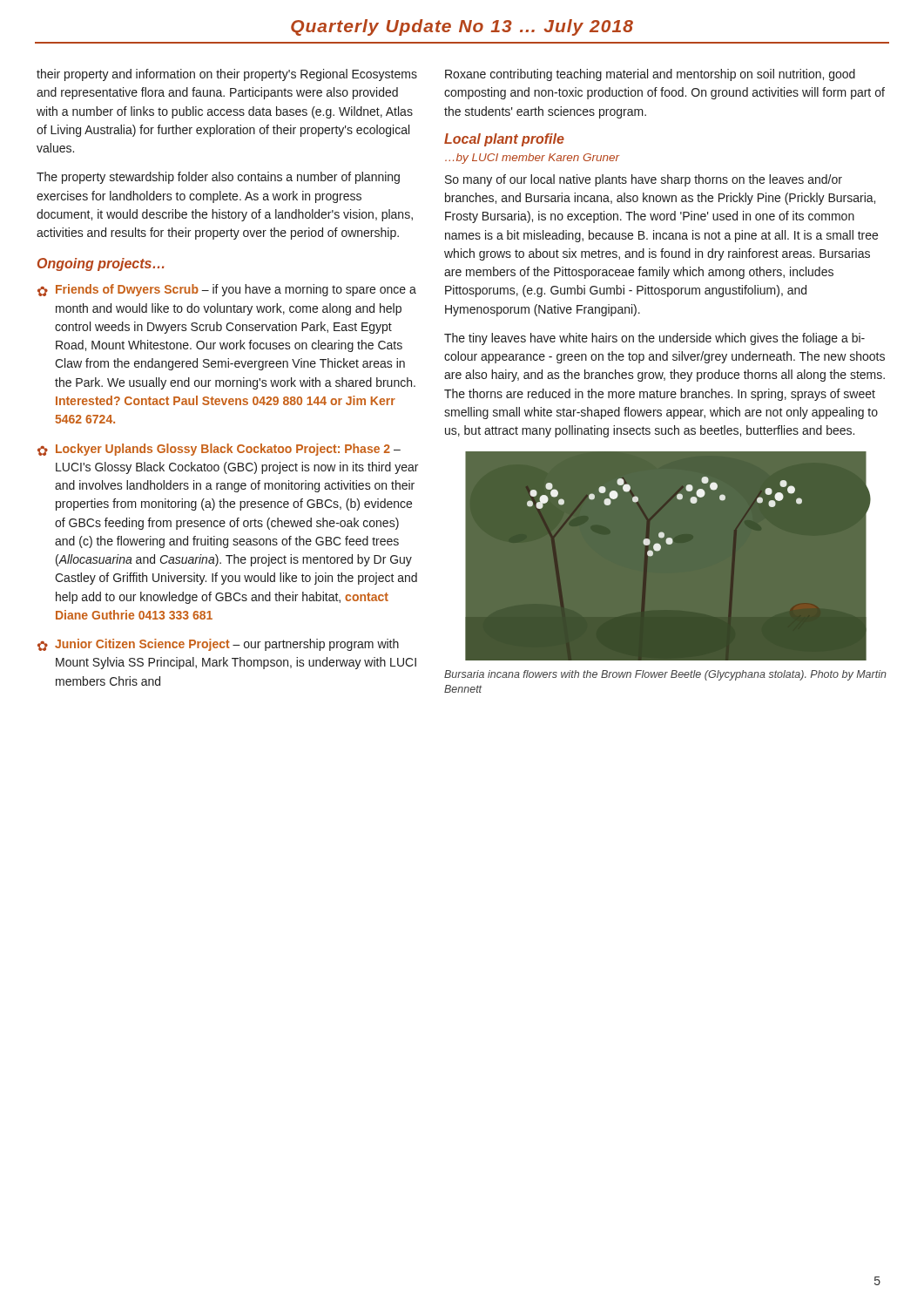Point to the text block starting "So many of our local native plants have"

[661, 244]
